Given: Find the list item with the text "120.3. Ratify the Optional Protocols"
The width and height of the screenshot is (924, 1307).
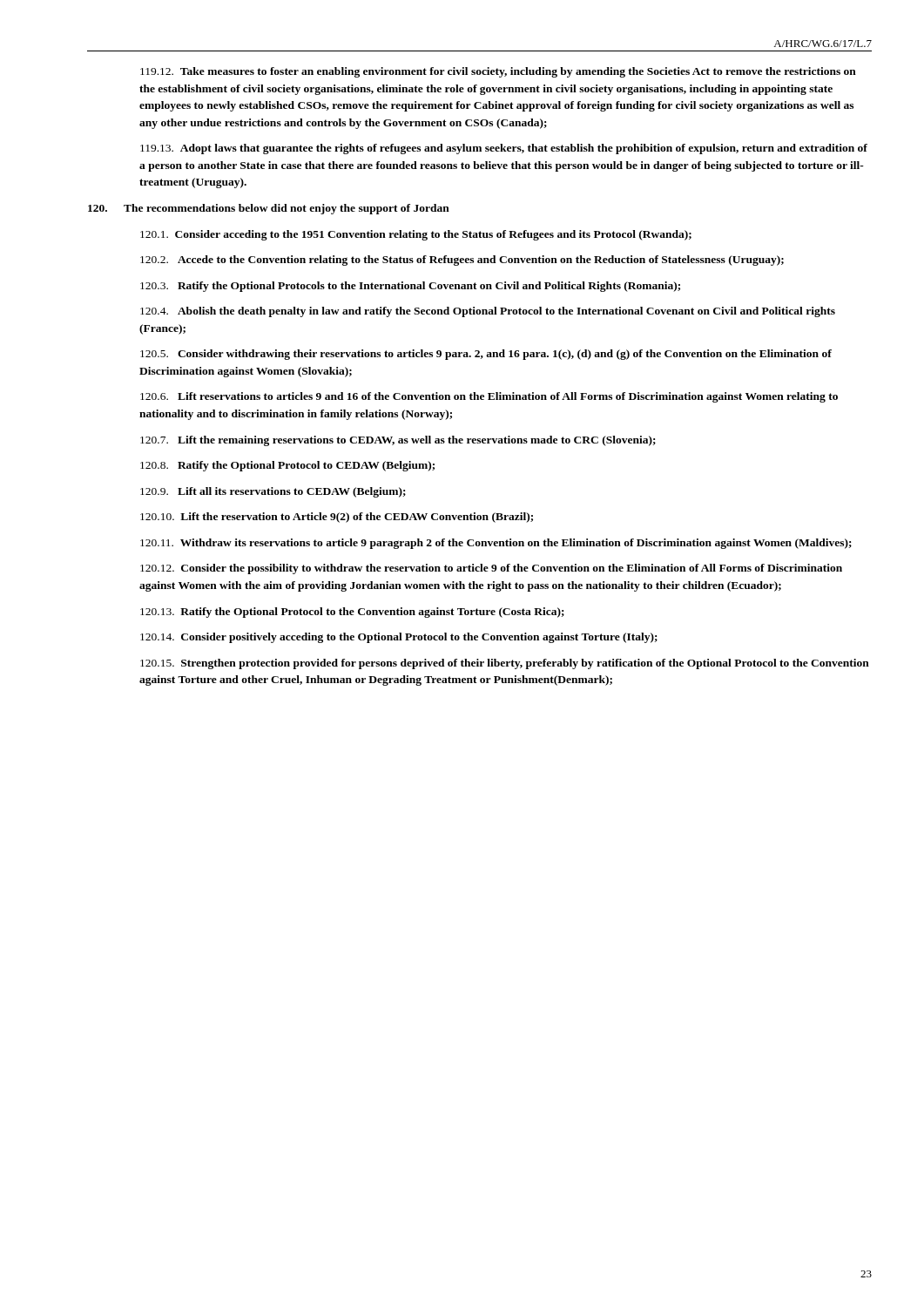Looking at the screenshot, I should click(x=410, y=285).
